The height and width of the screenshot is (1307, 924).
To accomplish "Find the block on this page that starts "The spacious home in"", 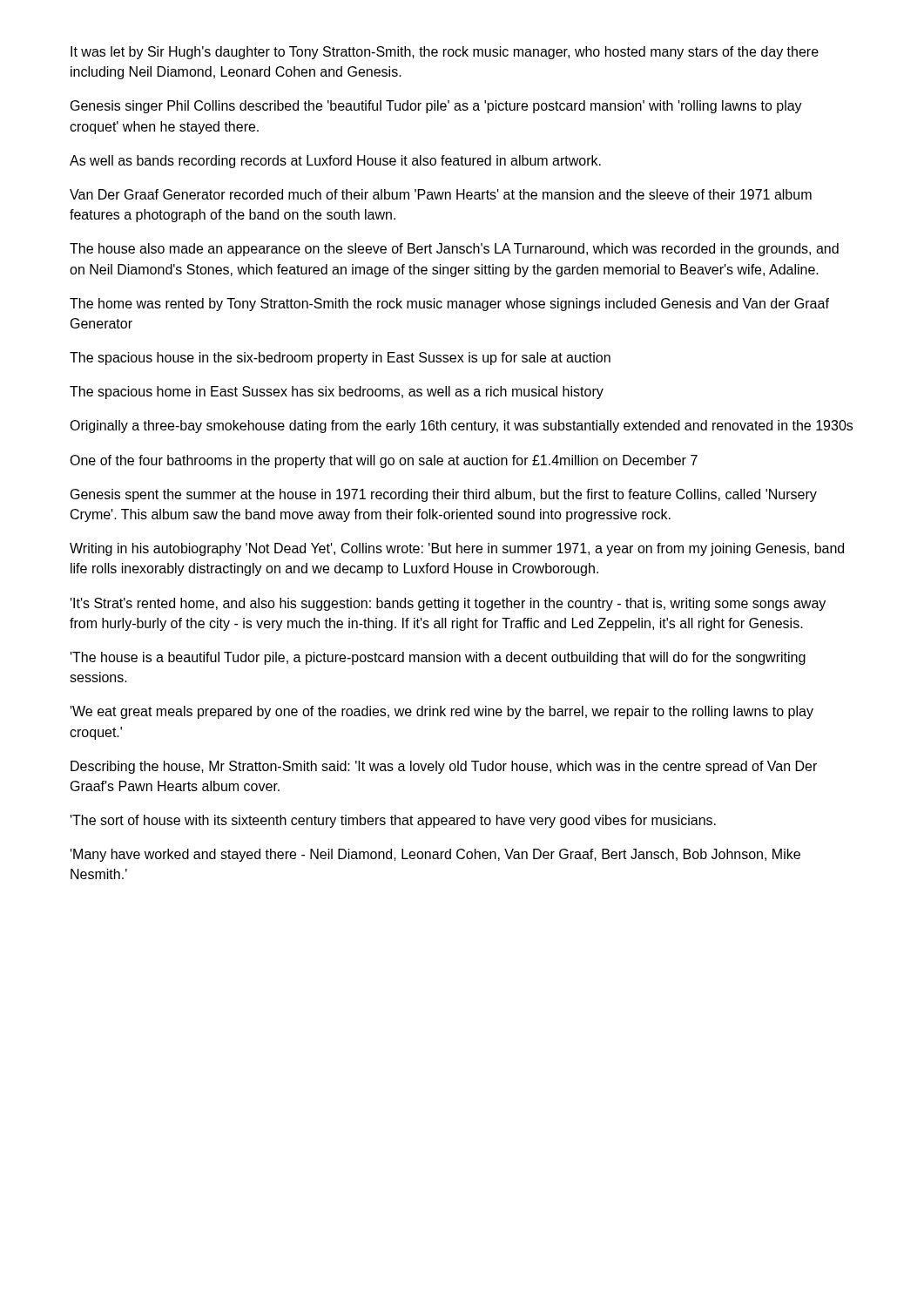I will click(336, 392).
